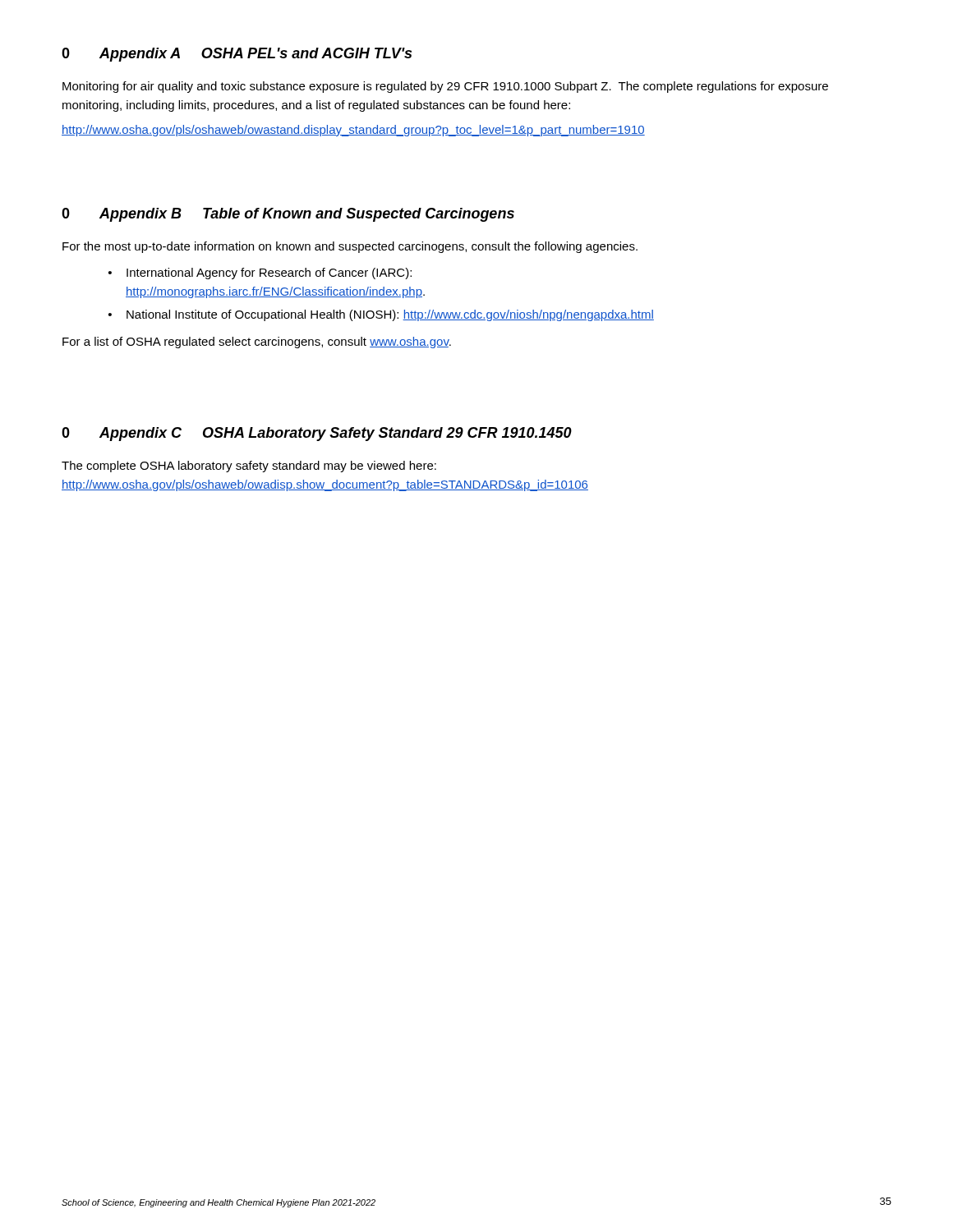The image size is (953, 1232).
Task: Point to the passage starting "• International Agency for Research of Cancer"
Action: pos(260,274)
